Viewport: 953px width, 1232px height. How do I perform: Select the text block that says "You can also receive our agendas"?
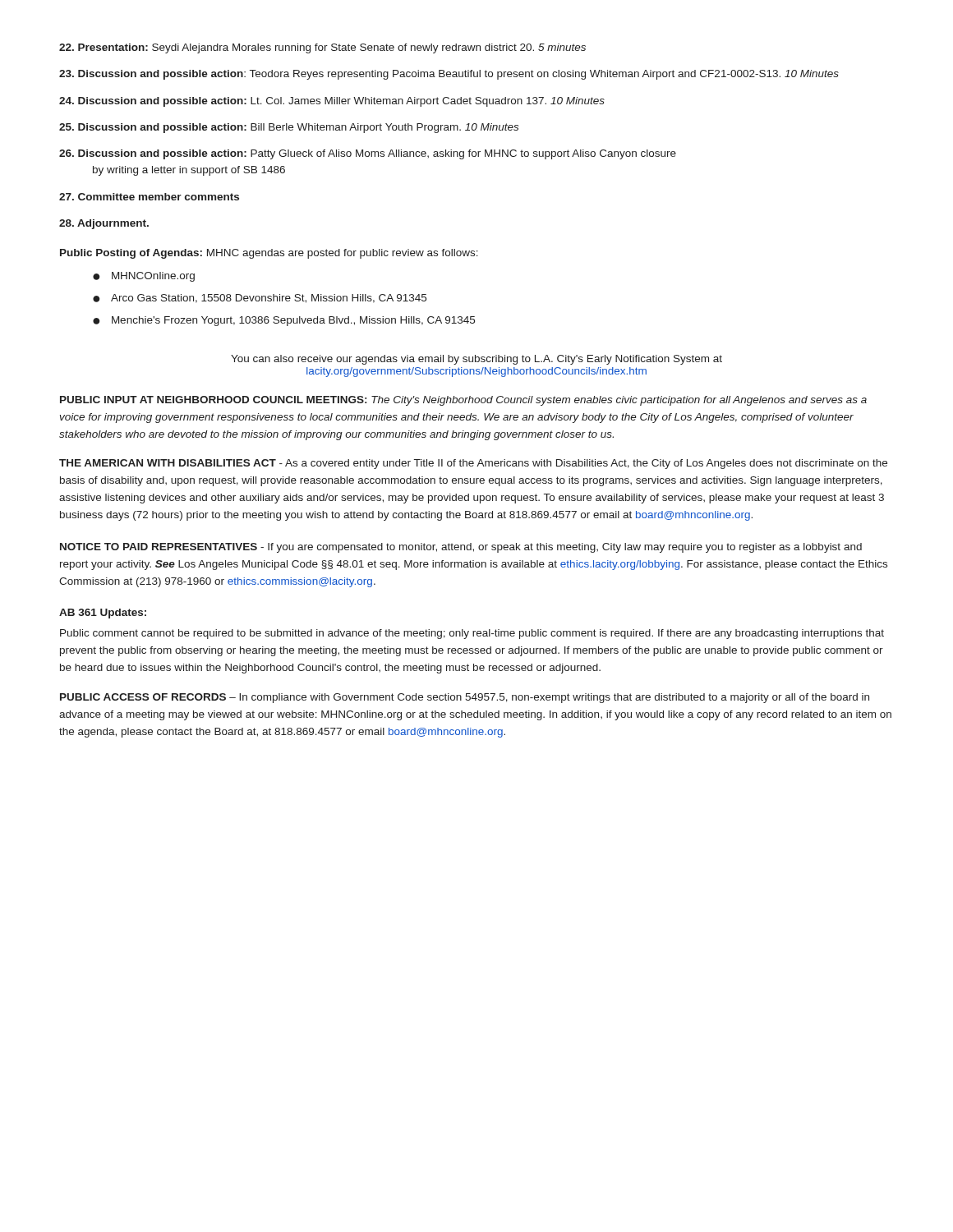click(x=476, y=365)
